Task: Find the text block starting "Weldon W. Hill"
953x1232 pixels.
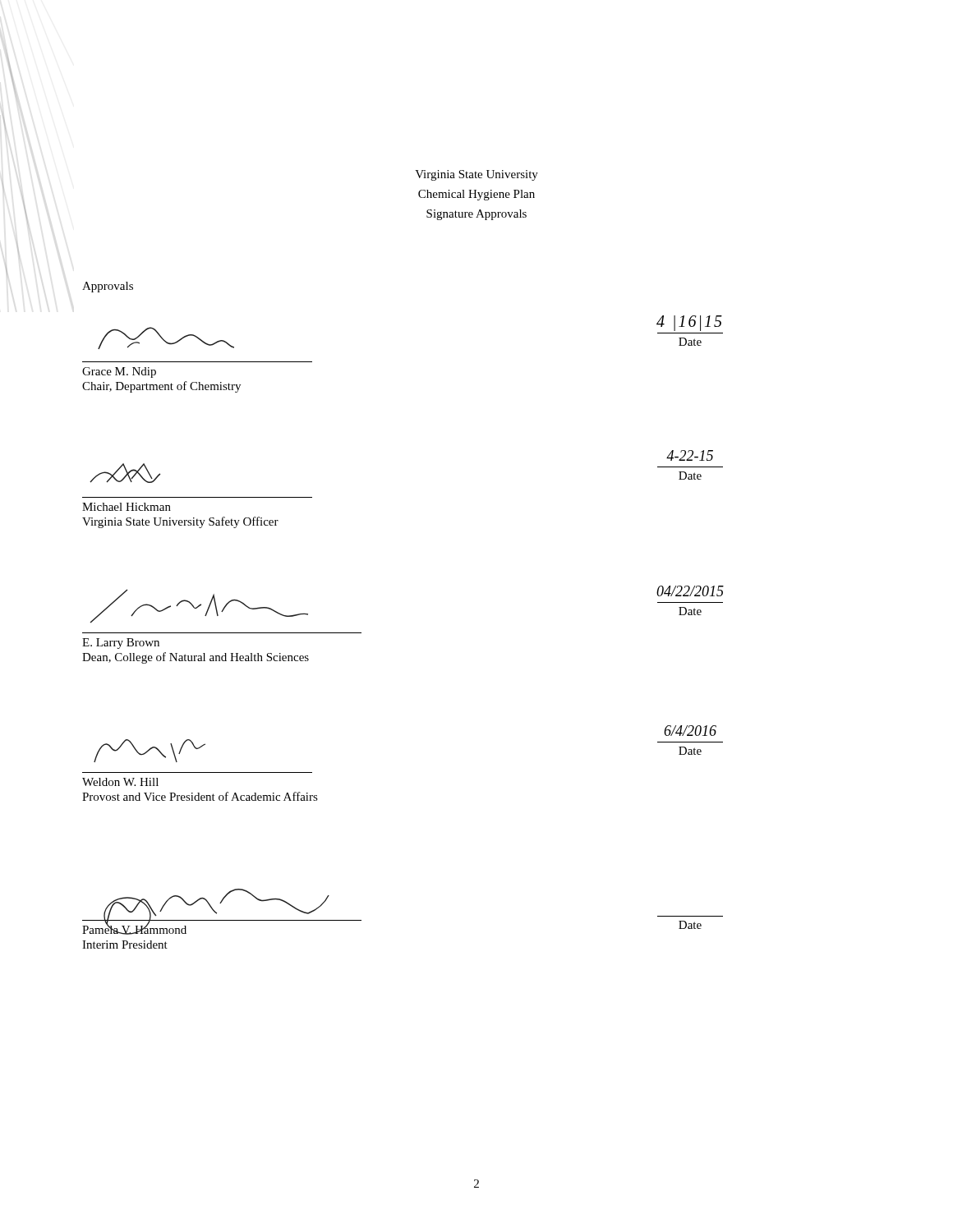Action: click(x=121, y=782)
